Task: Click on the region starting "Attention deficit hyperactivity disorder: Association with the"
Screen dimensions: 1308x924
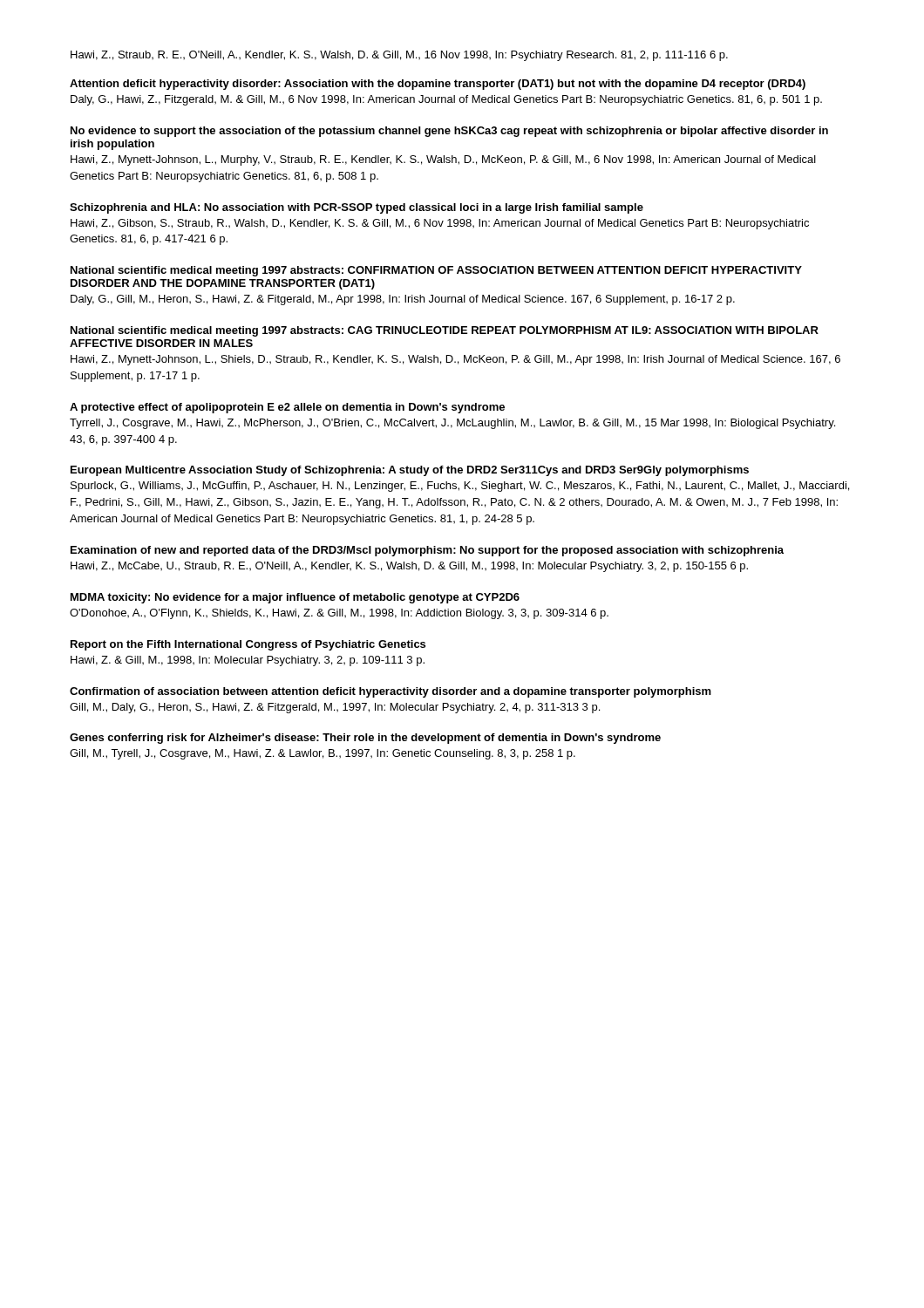Action: [462, 92]
